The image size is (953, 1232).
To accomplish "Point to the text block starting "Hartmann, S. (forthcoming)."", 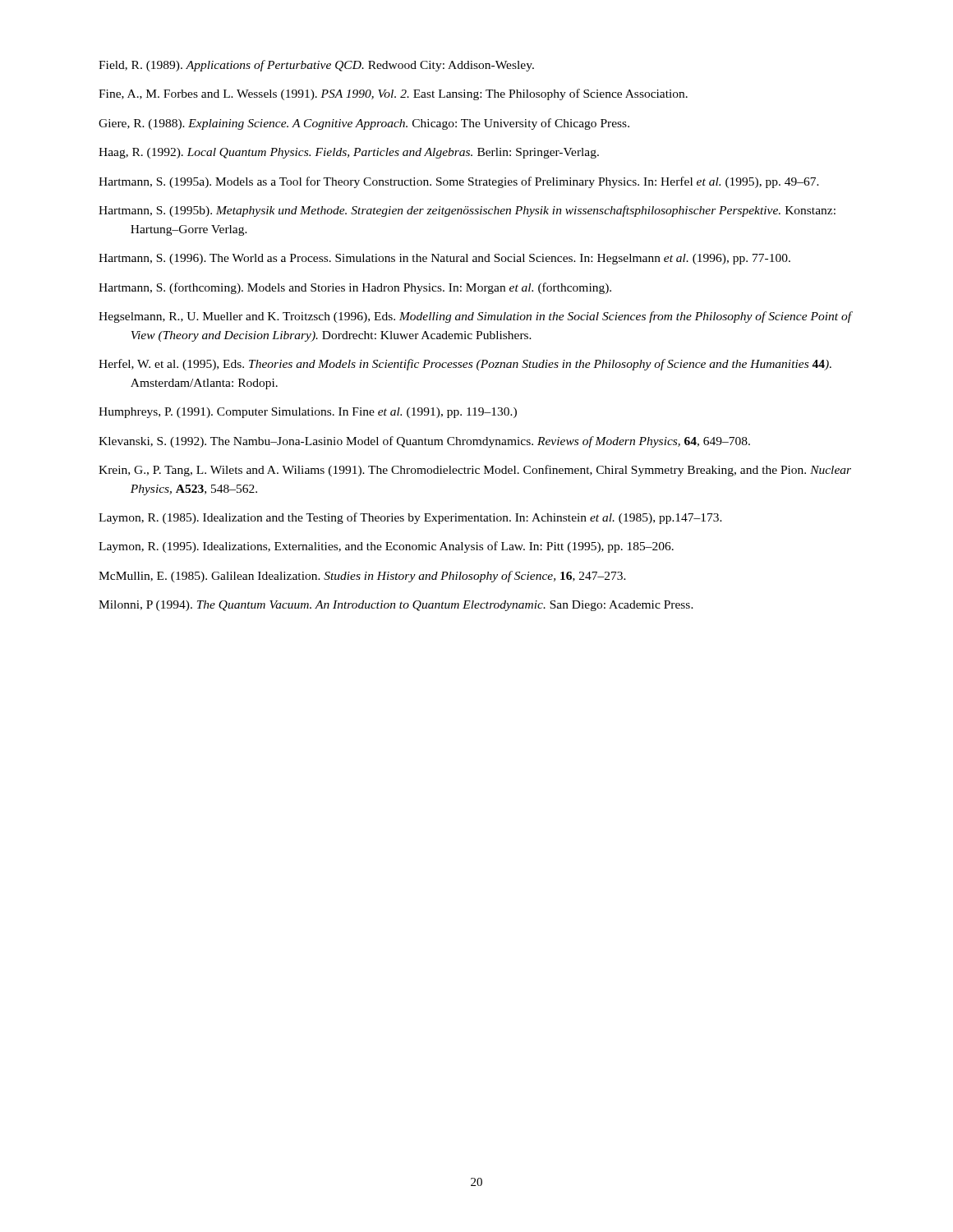I will (x=476, y=287).
